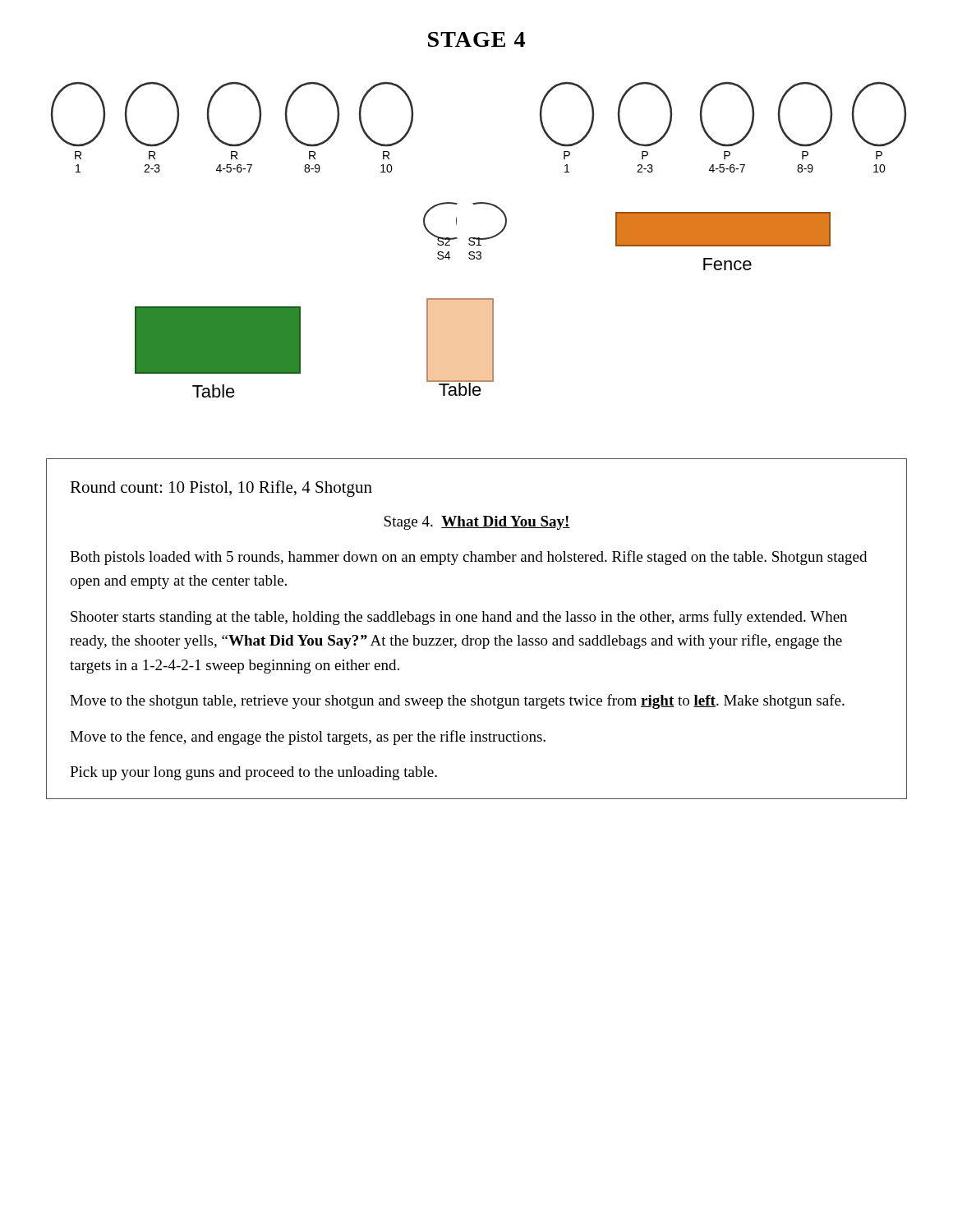Image resolution: width=953 pixels, height=1232 pixels.
Task: Locate the text "STAGE 4"
Action: pos(476,39)
